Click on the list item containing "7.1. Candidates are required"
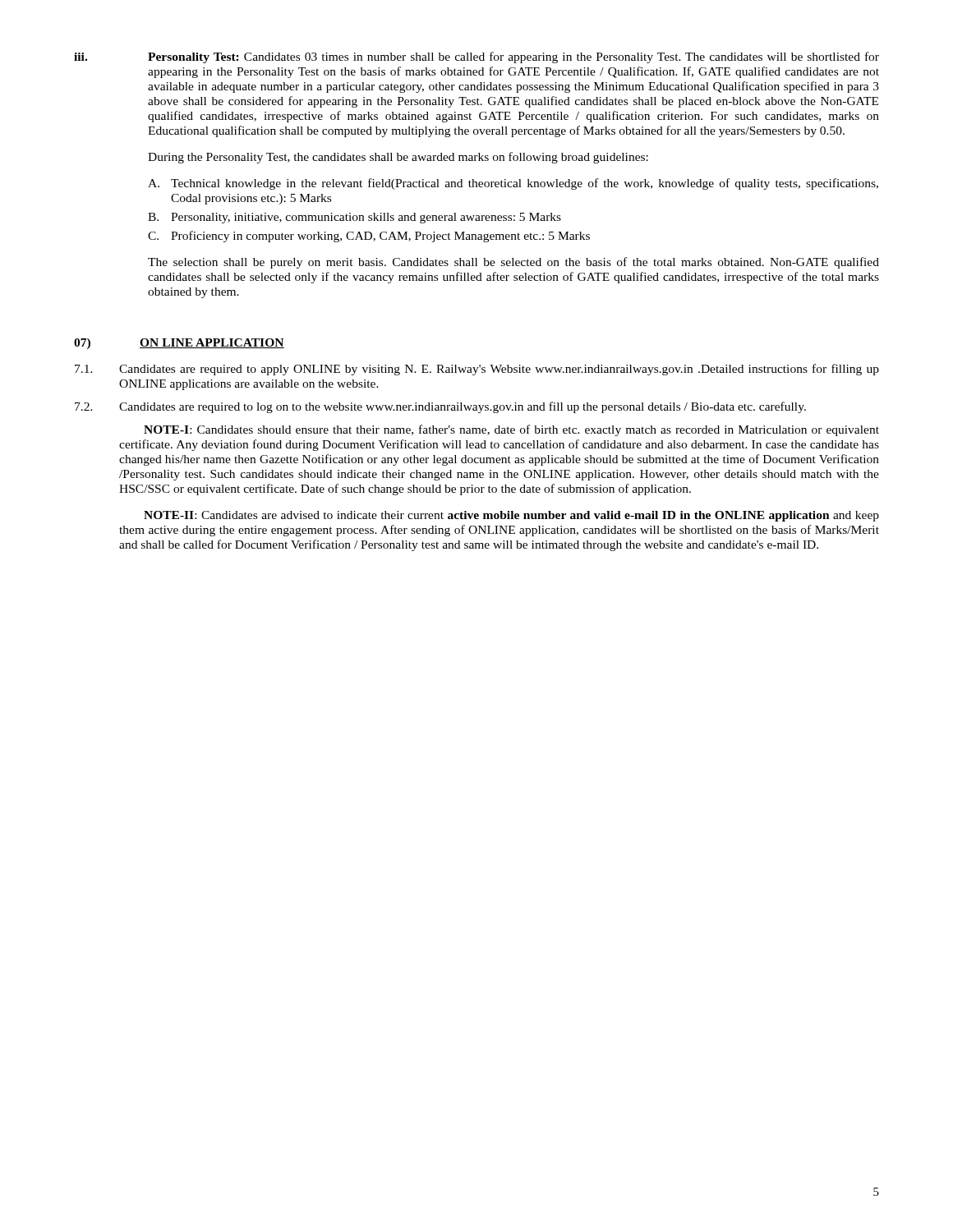The width and height of the screenshot is (953, 1232). 476,376
